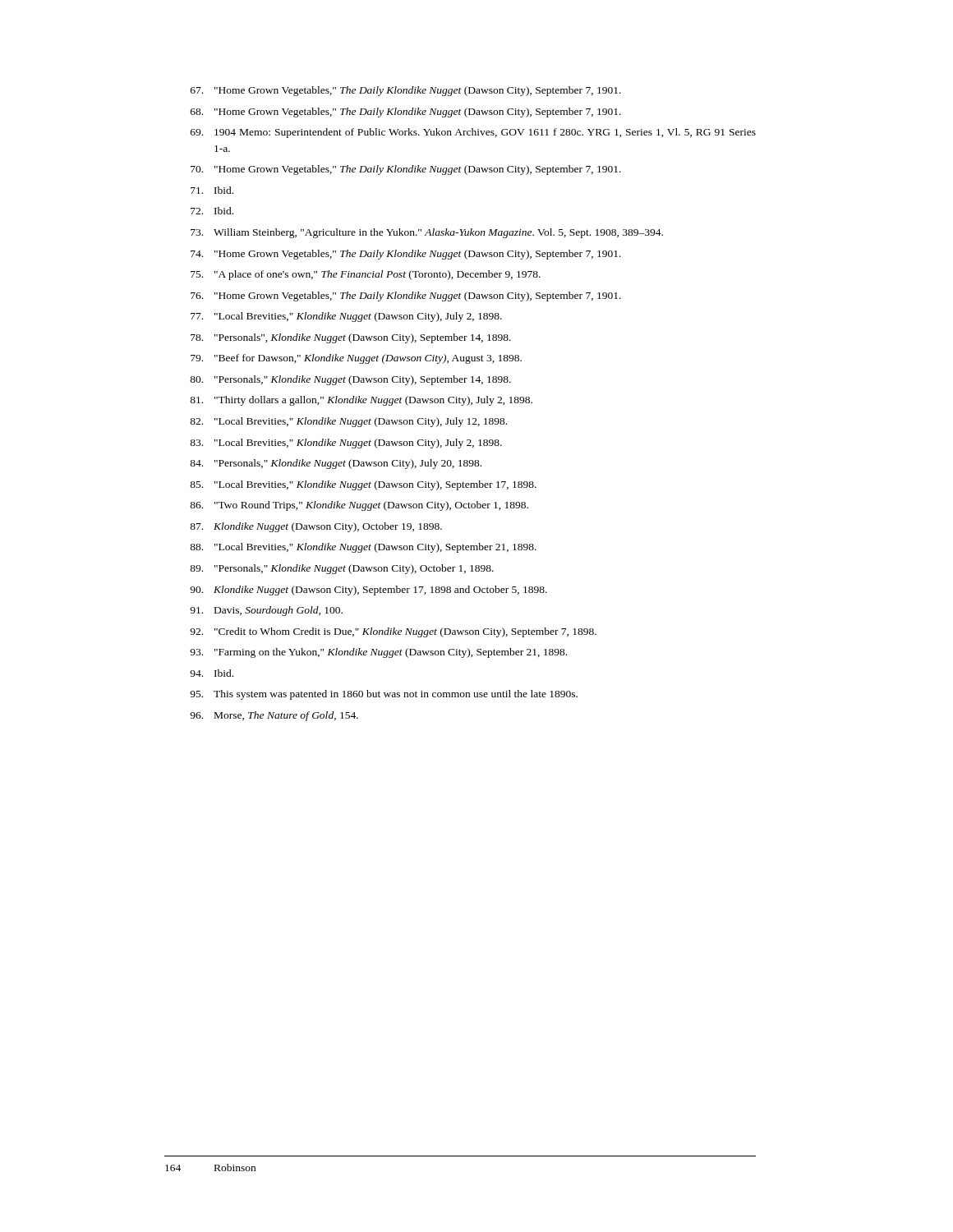Image resolution: width=953 pixels, height=1232 pixels.
Task: Click the passage that begins "79. "Beef for Dawson," Klondike Nugget (Dawson"
Action: (x=460, y=358)
